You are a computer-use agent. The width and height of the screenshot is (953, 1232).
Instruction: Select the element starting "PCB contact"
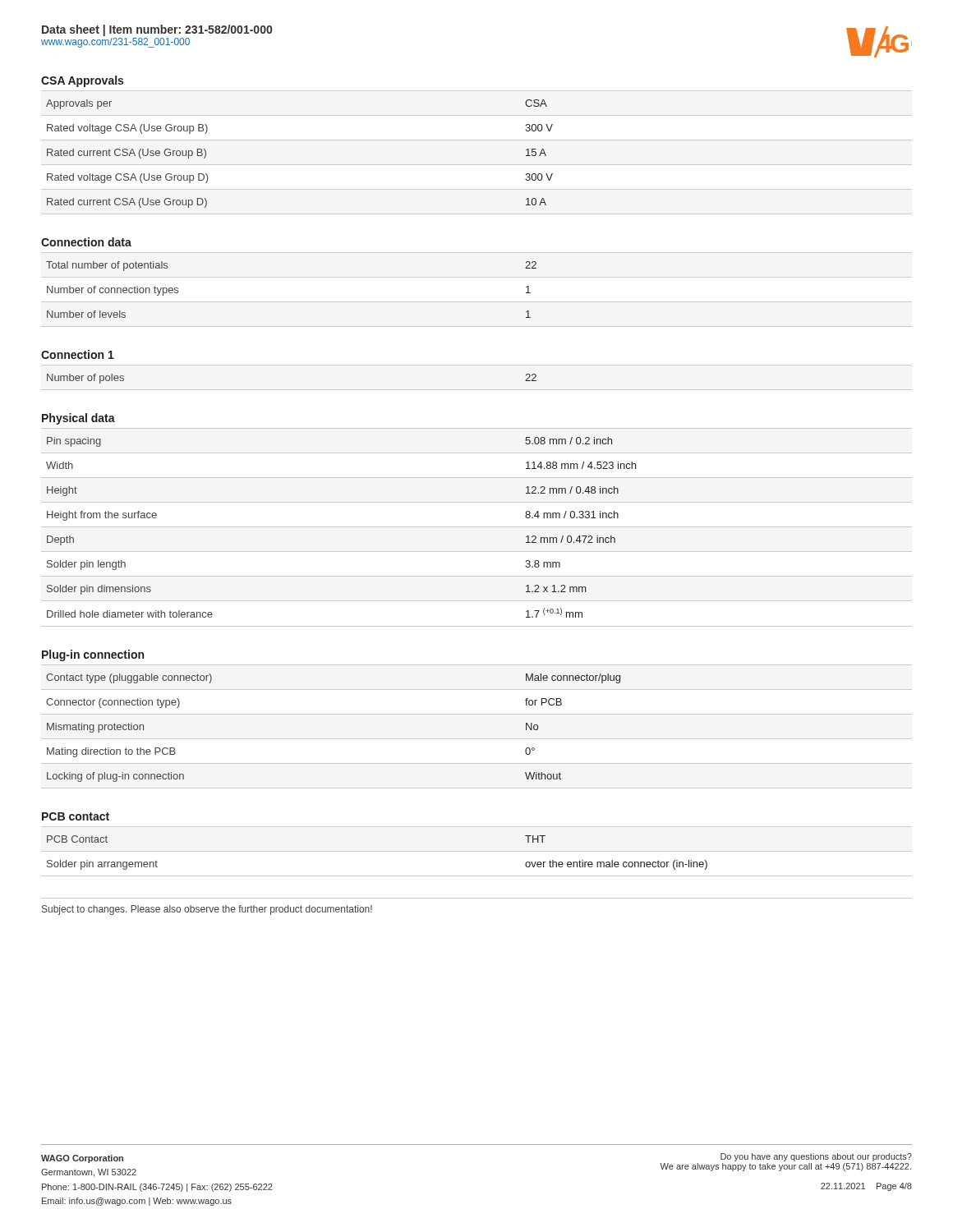pos(75,817)
